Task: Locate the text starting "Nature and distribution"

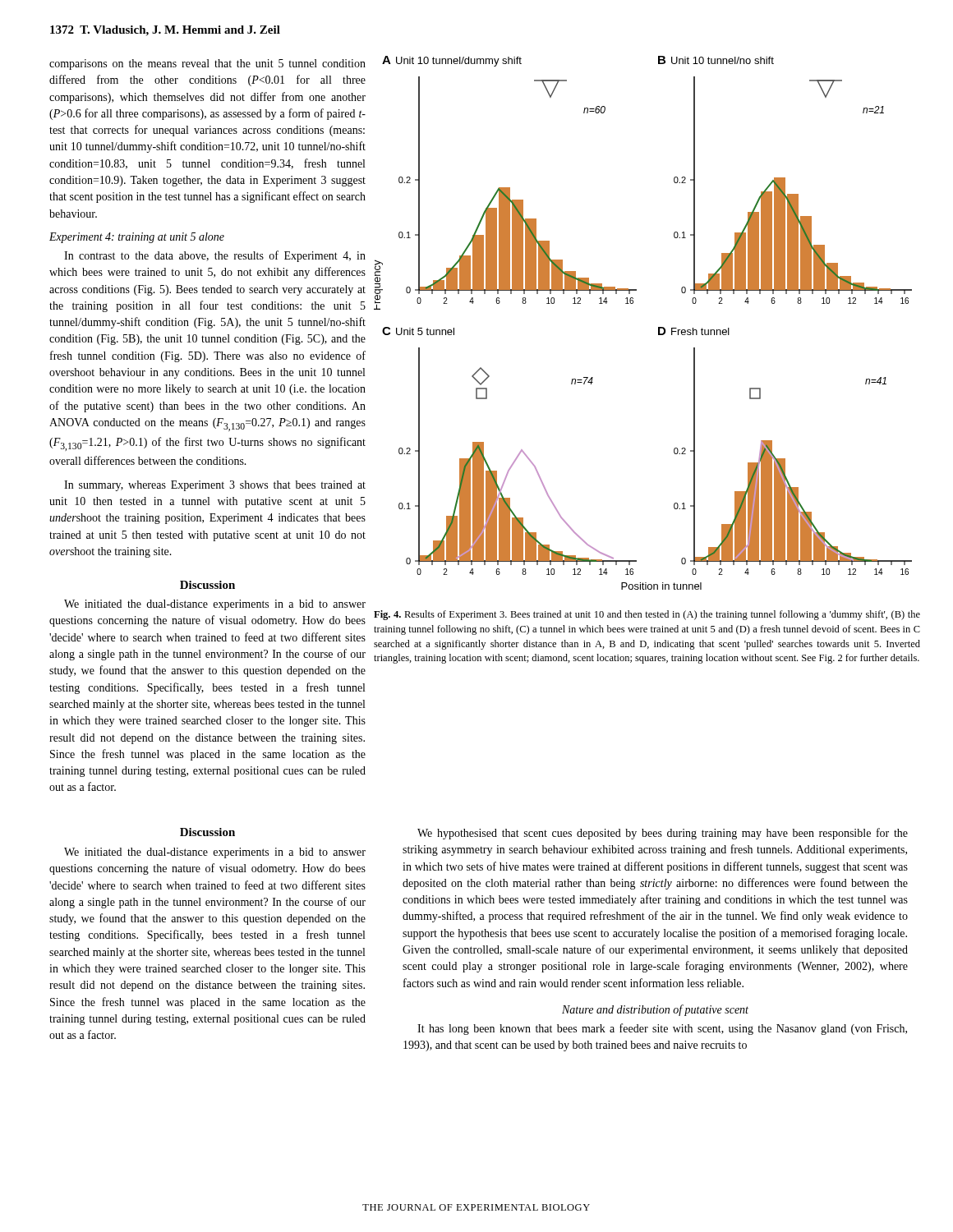Action: click(655, 1010)
